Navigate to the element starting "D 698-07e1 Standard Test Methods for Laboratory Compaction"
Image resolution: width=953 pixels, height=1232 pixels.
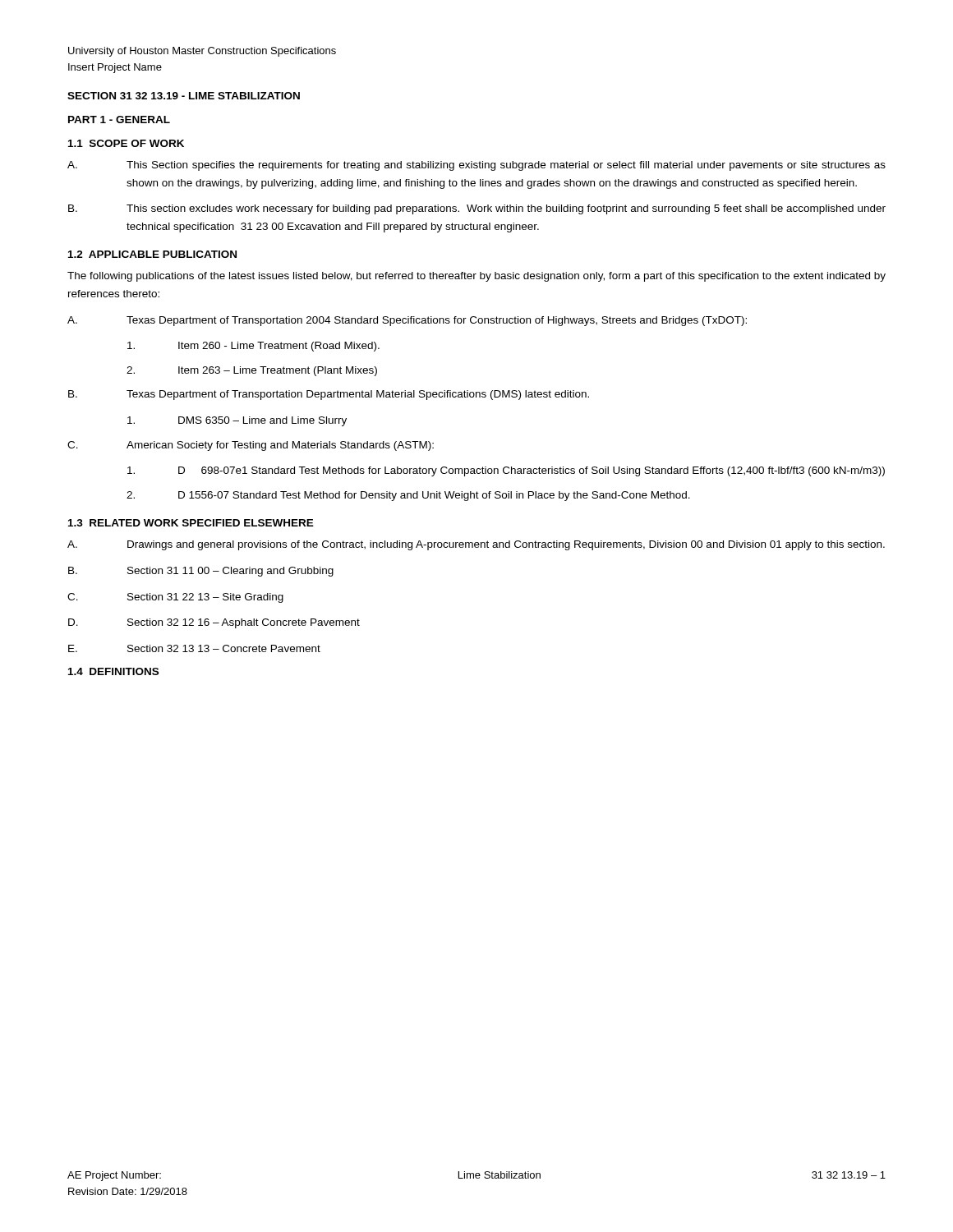click(x=506, y=471)
